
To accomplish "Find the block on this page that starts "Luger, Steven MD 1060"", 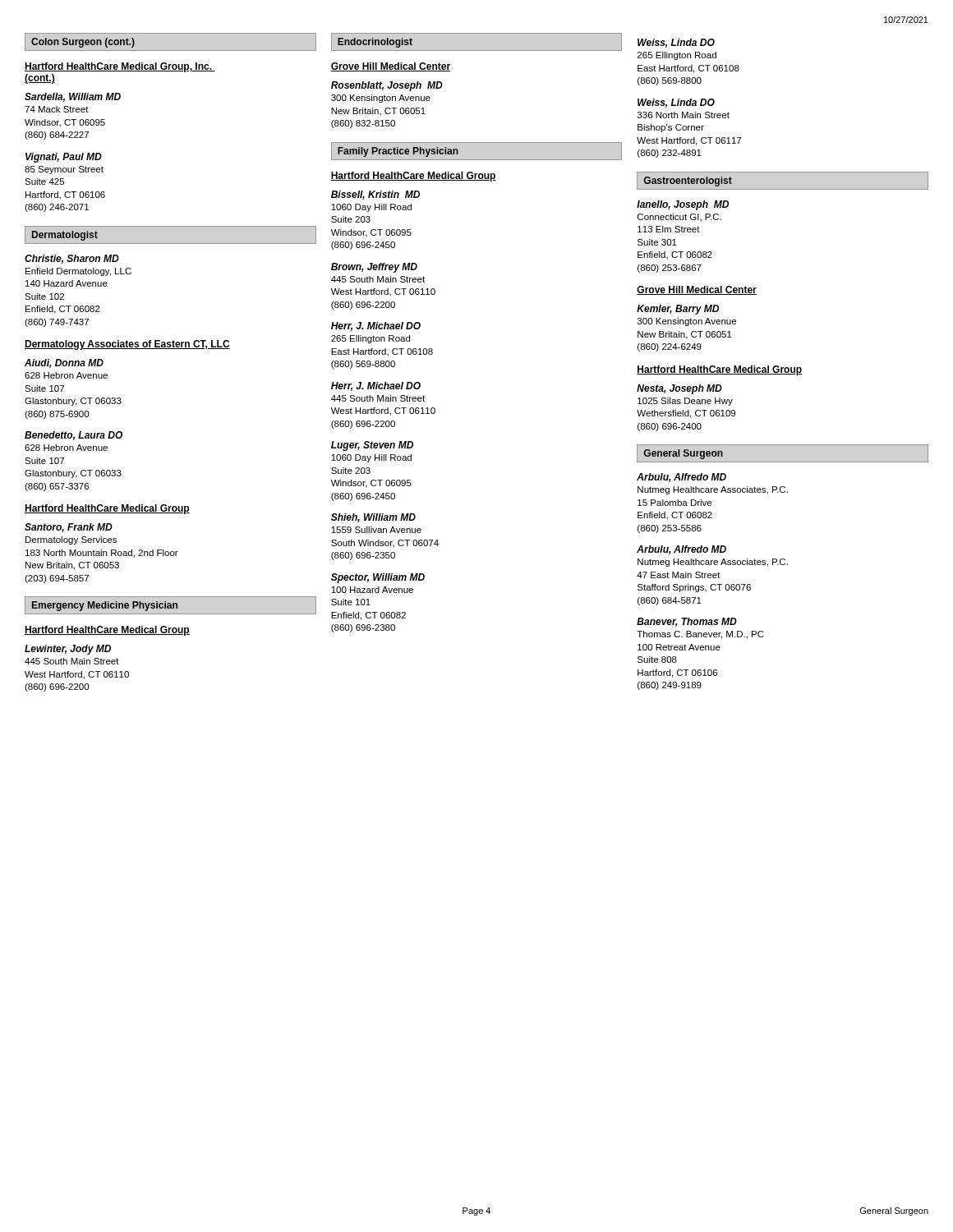I will (372, 446).
